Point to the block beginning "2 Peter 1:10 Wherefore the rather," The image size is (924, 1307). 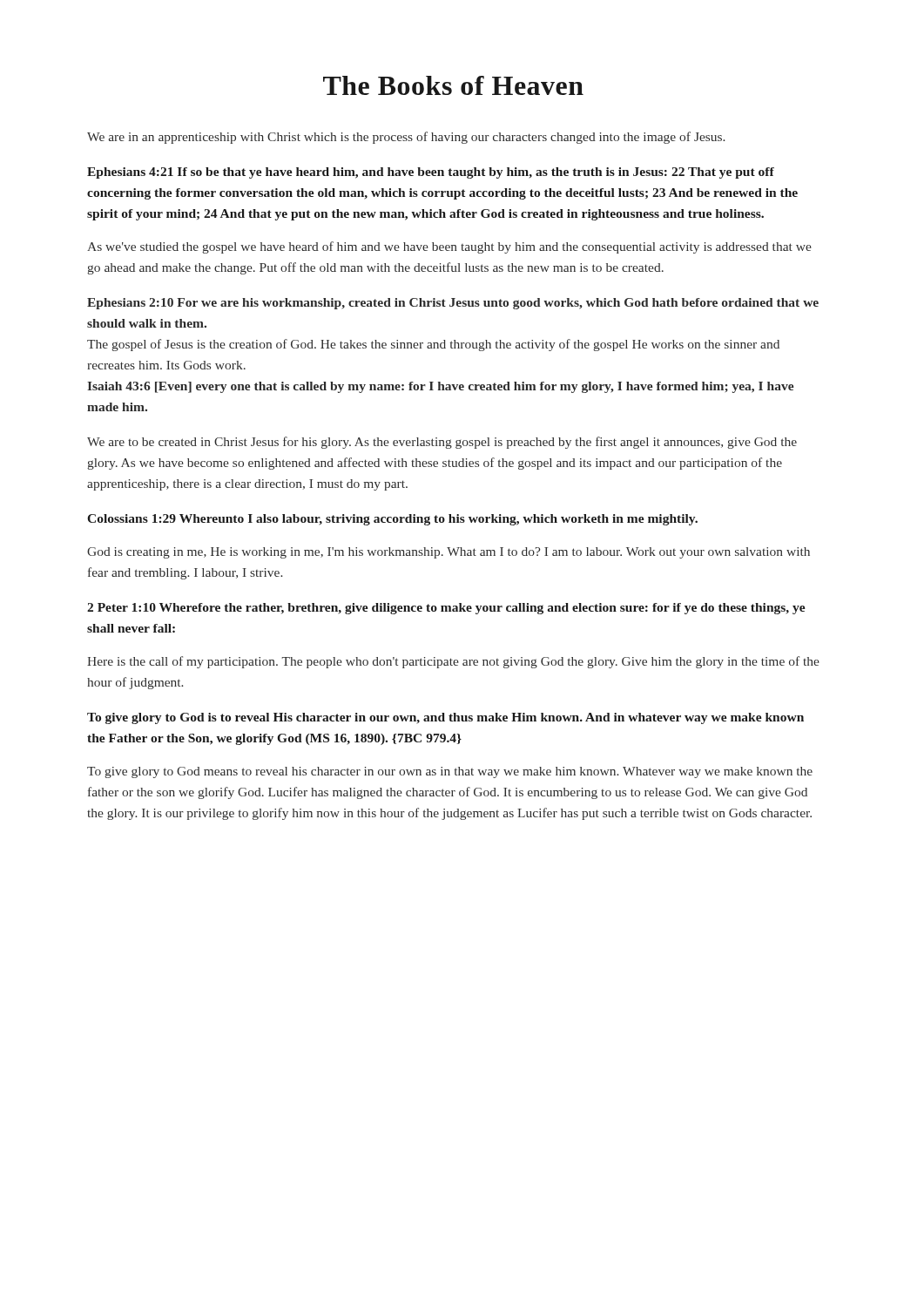[x=446, y=618]
